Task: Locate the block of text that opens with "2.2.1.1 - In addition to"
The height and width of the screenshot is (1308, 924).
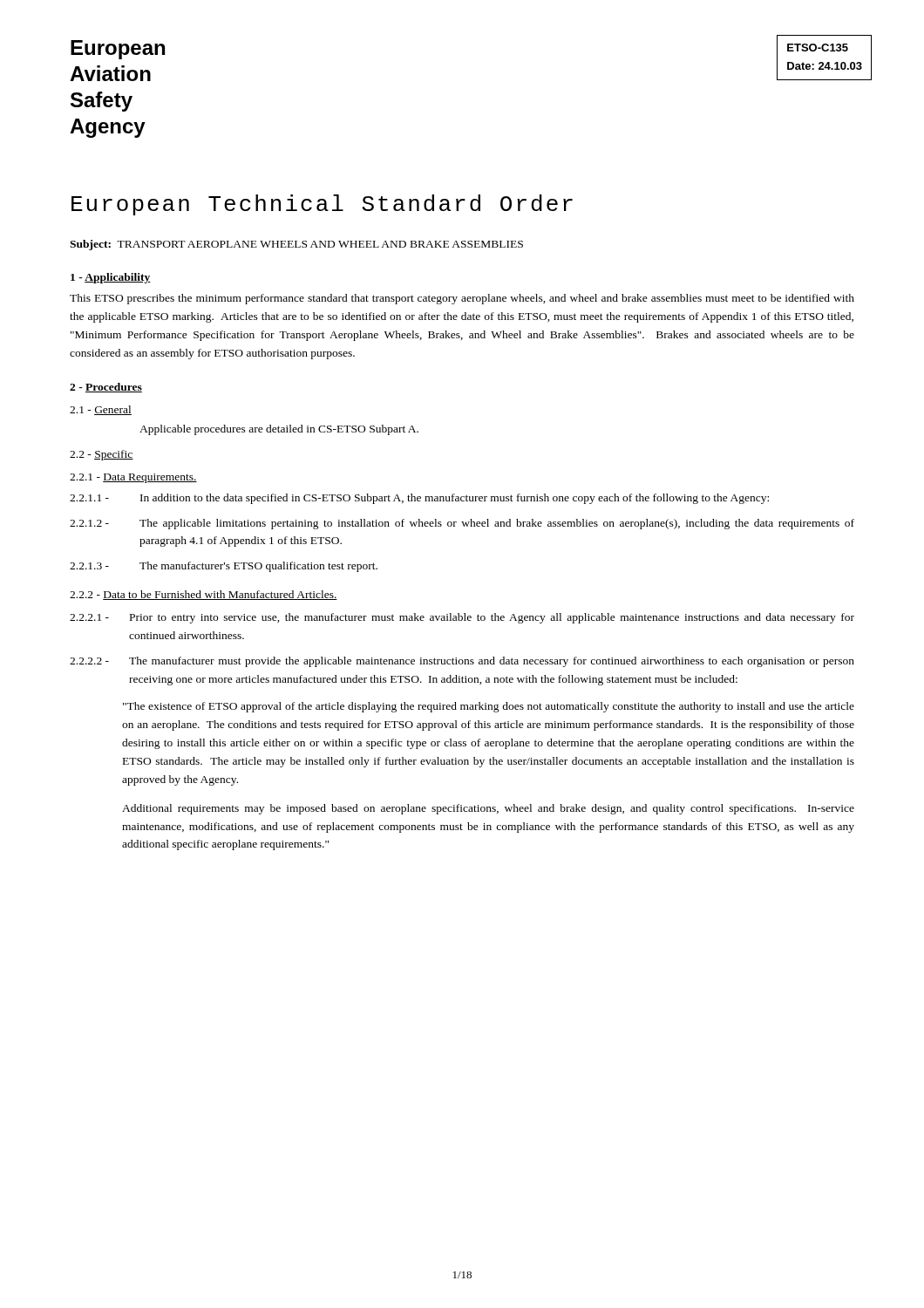Action: point(462,498)
